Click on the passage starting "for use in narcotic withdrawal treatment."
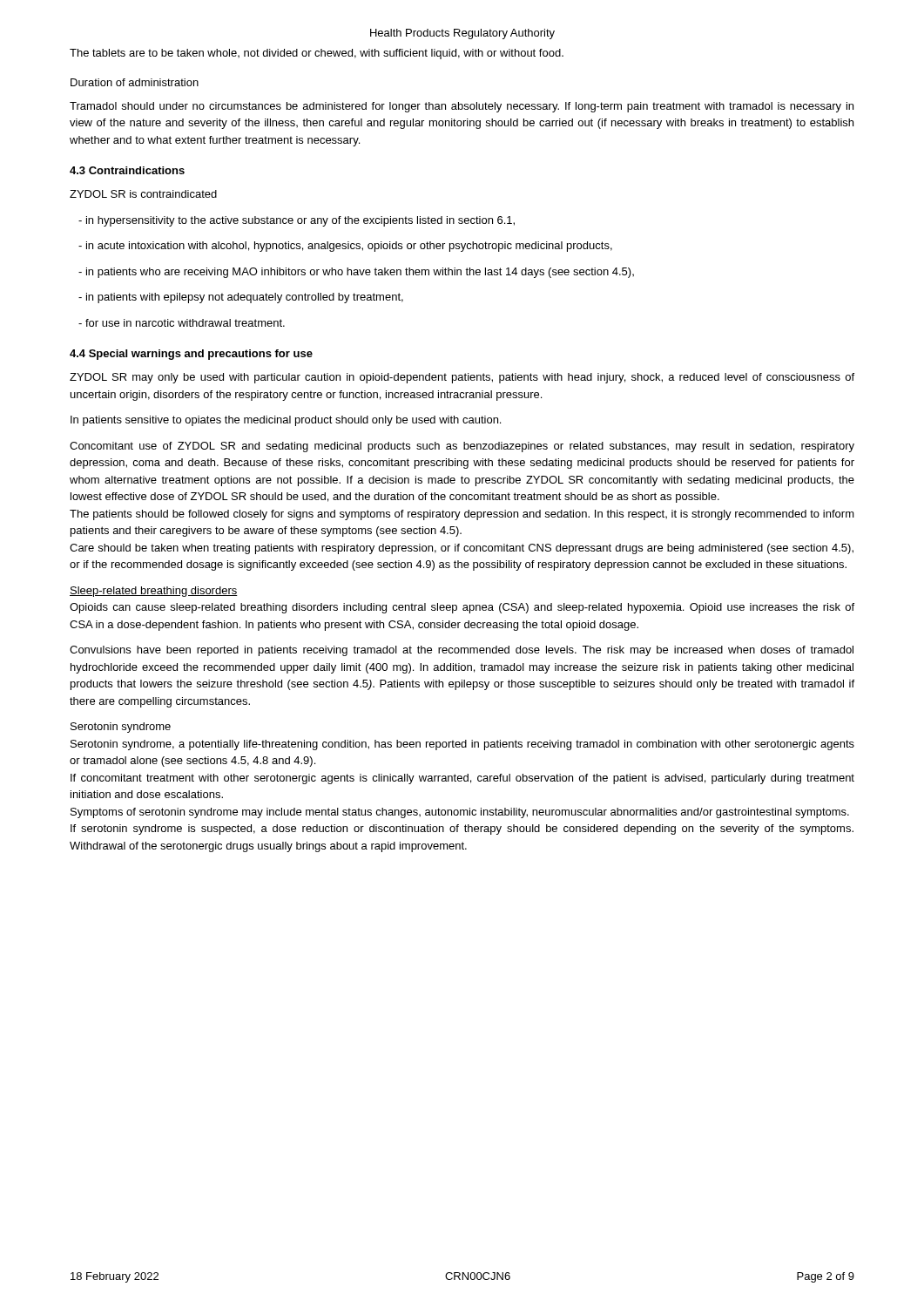 pos(182,322)
